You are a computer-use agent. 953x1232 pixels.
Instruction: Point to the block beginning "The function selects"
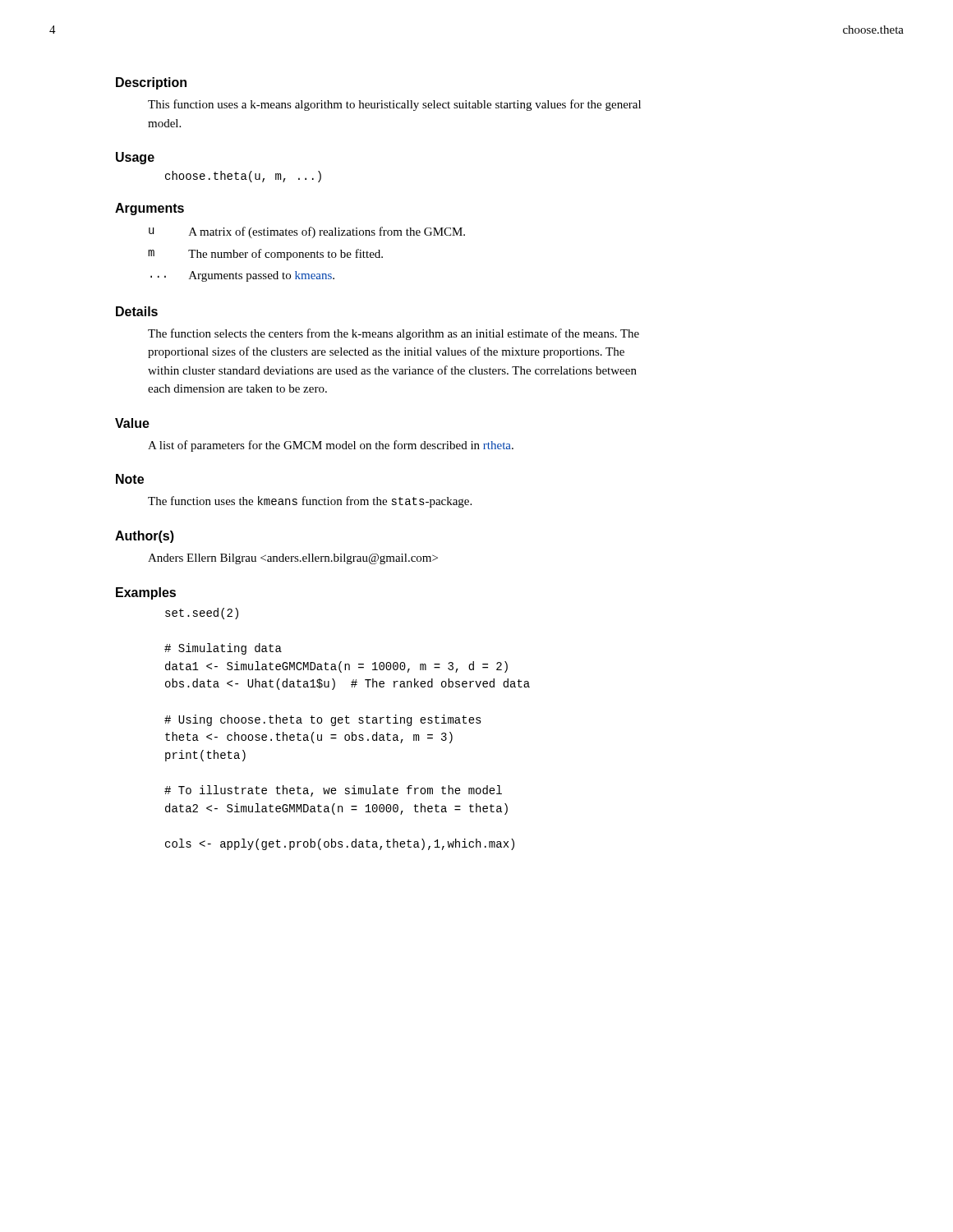pos(394,361)
